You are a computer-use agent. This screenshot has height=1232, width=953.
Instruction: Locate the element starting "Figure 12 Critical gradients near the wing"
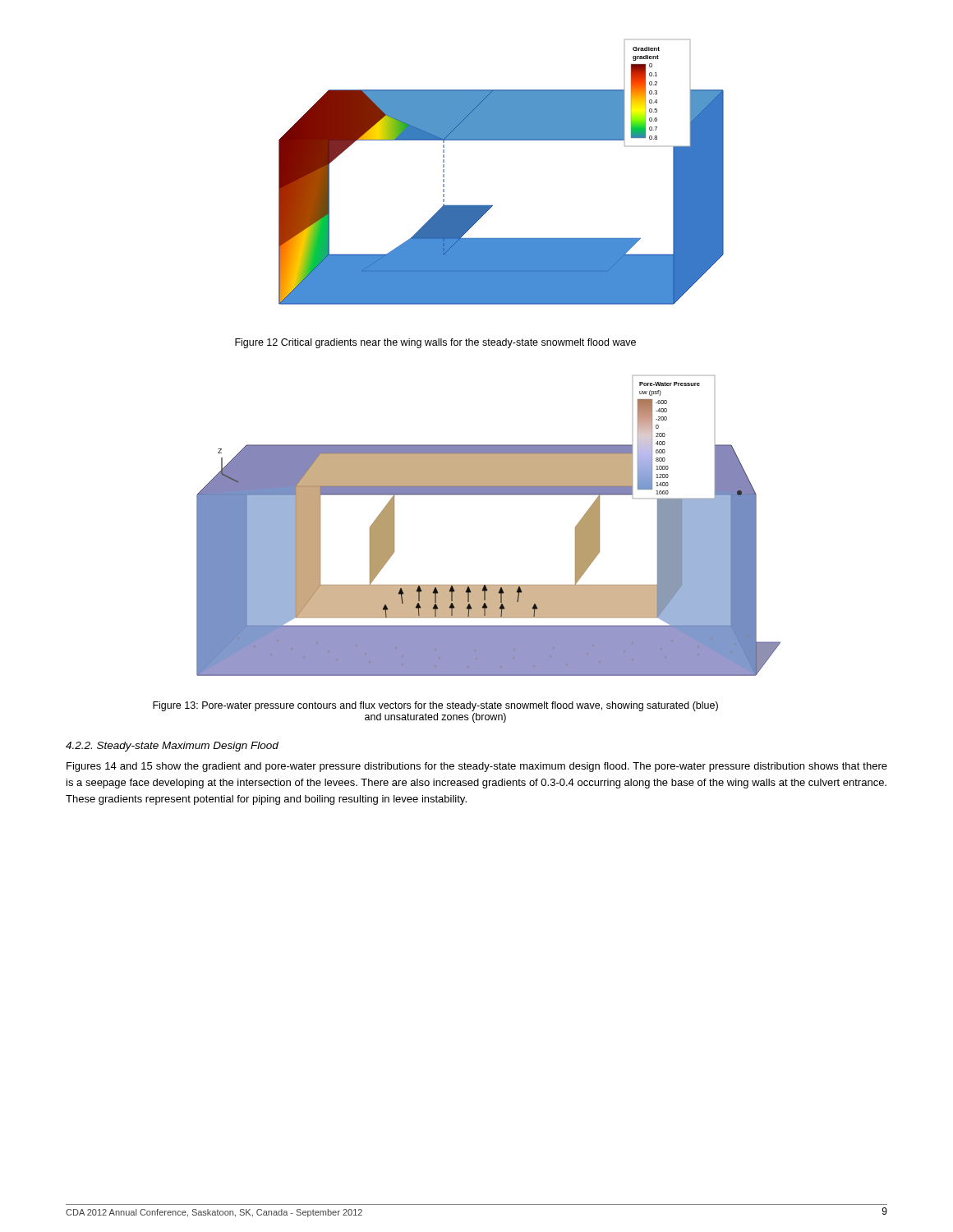coord(435,342)
